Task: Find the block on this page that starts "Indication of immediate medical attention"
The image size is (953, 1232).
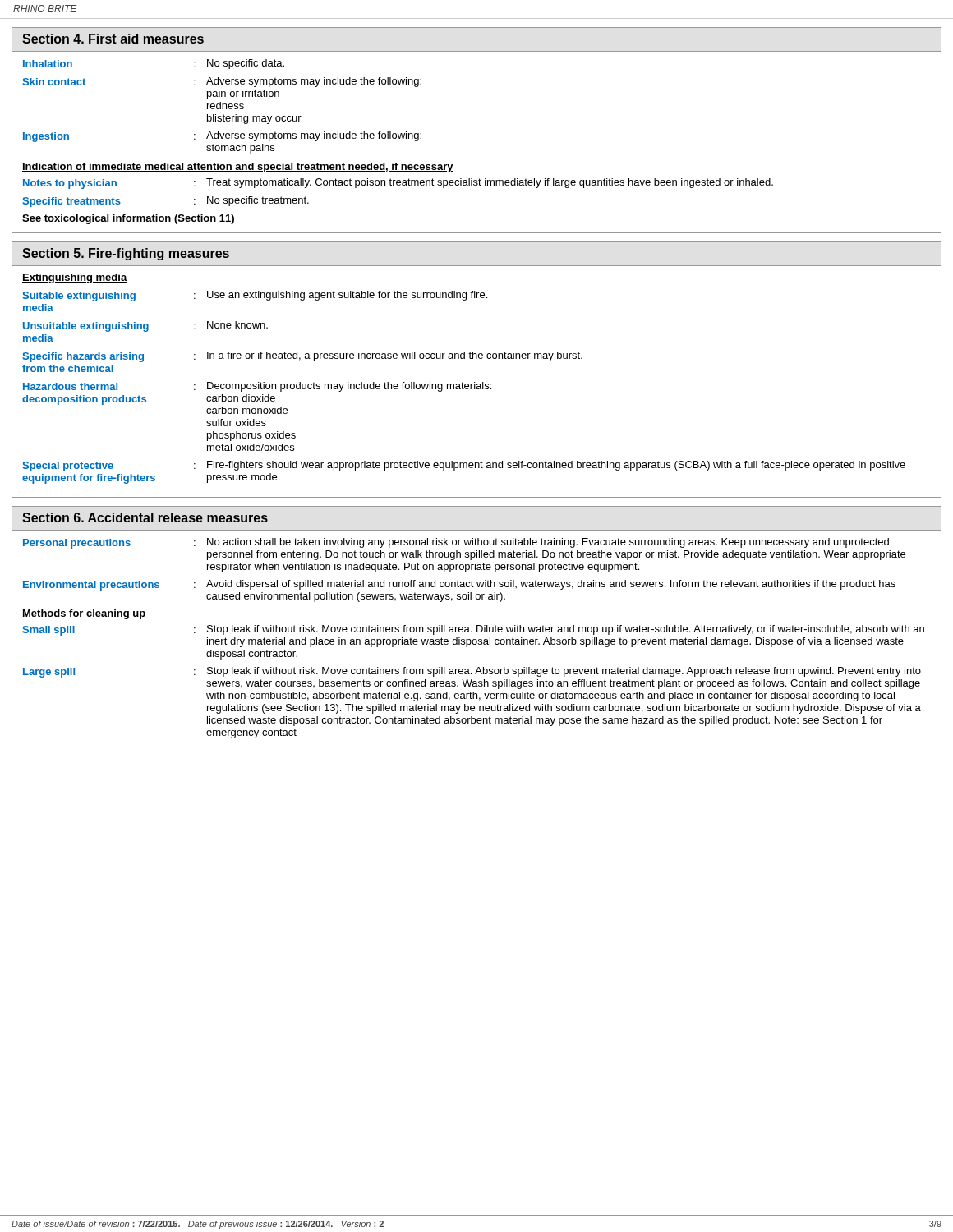Action: pos(238,166)
